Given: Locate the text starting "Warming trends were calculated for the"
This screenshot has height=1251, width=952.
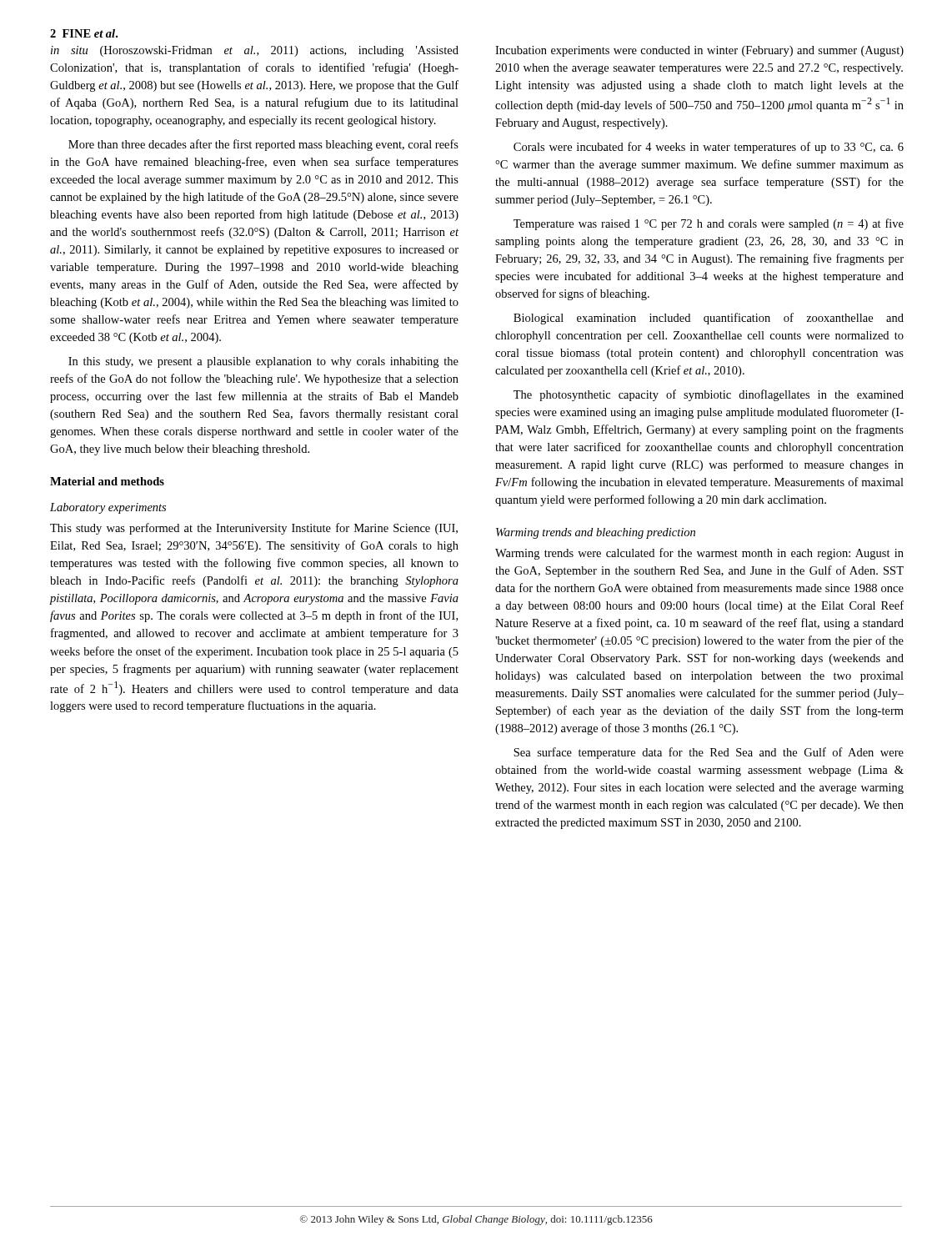Looking at the screenshot, I should click(x=699, y=641).
